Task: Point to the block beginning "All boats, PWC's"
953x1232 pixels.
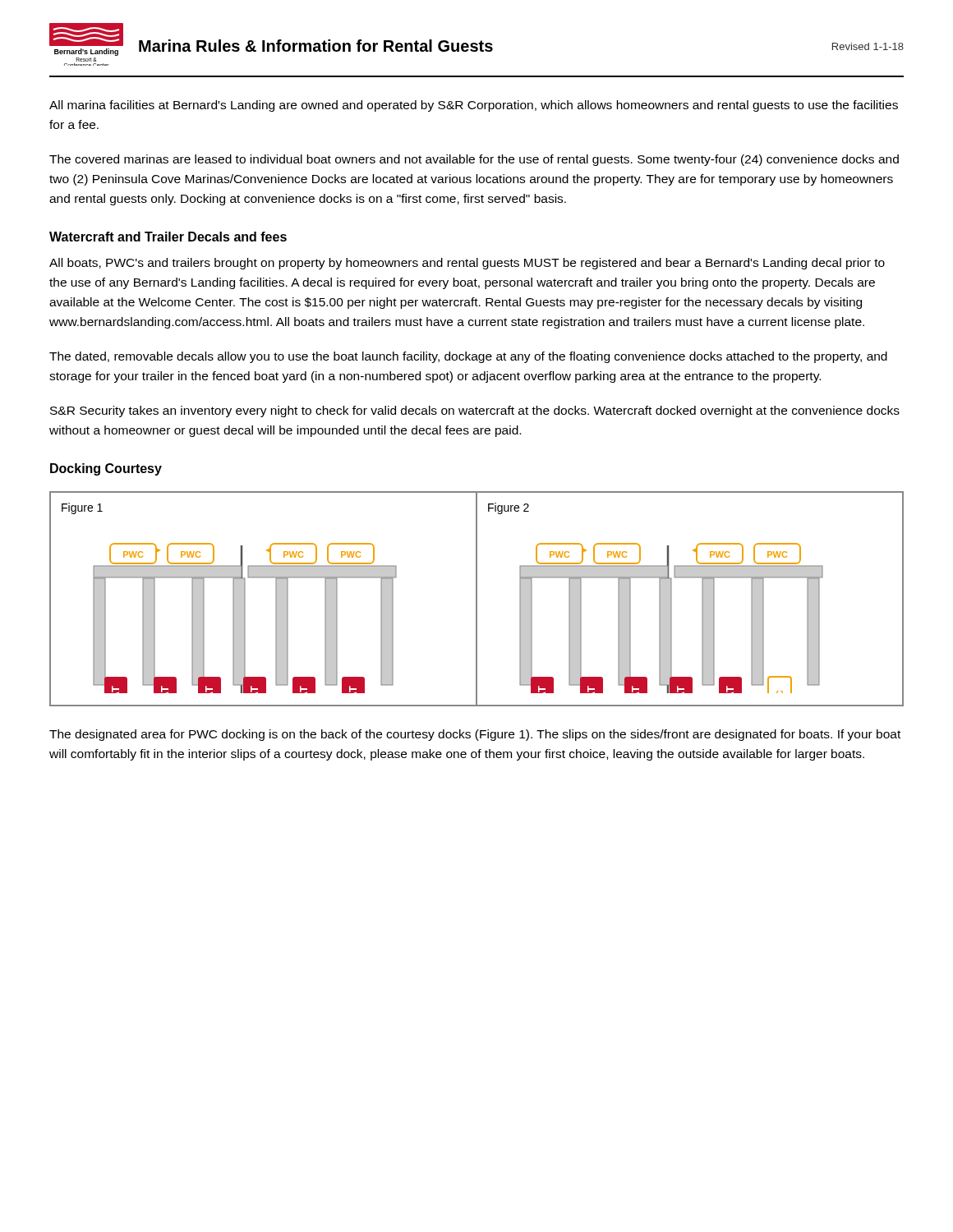Action: [467, 292]
